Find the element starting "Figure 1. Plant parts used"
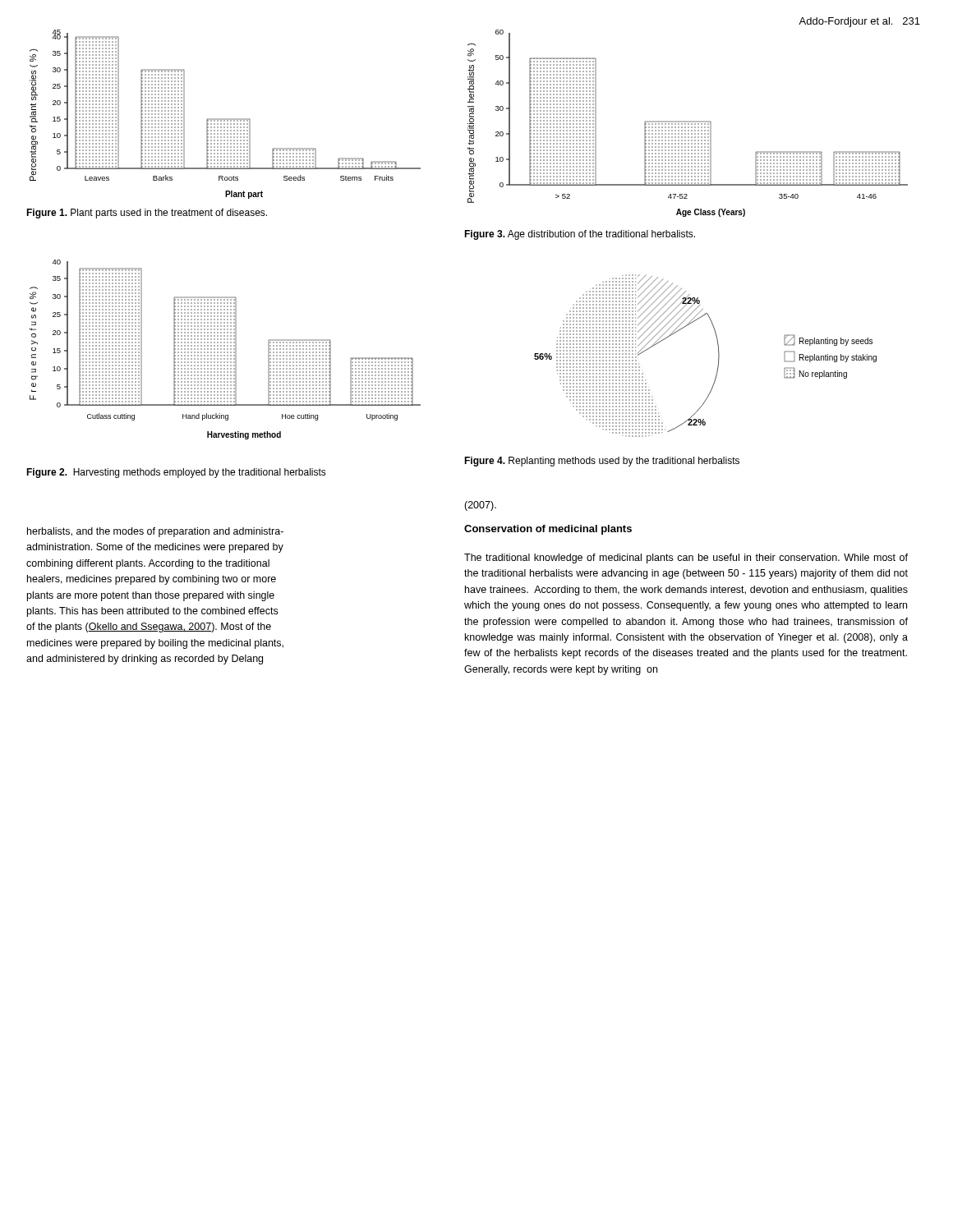This screenshot has height=1232, width=953. (x=147, y=213)
